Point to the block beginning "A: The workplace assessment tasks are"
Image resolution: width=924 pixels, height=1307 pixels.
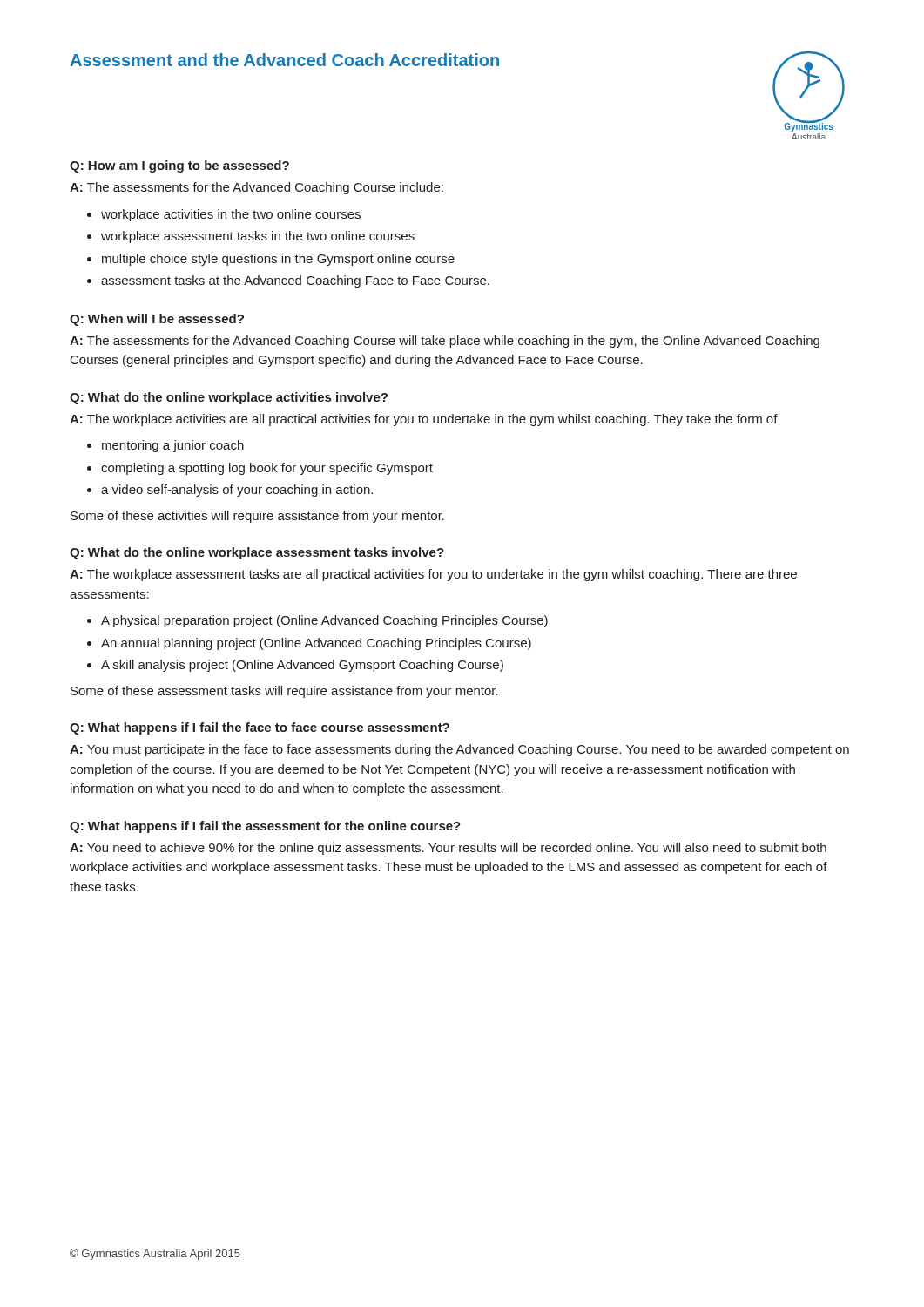coord(434,584)
